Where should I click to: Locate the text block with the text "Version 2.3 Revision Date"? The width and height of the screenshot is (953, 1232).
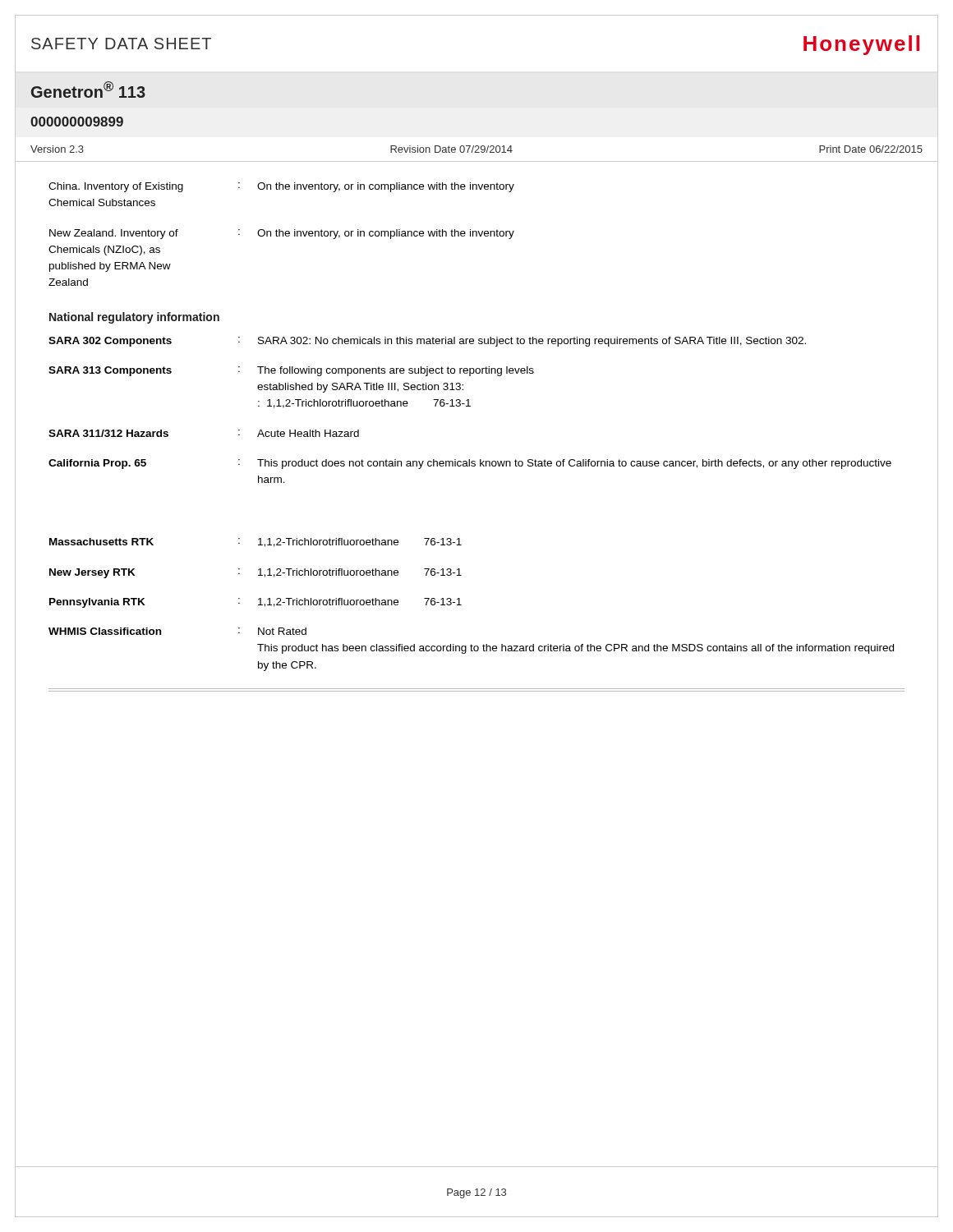tap(476, 149)
